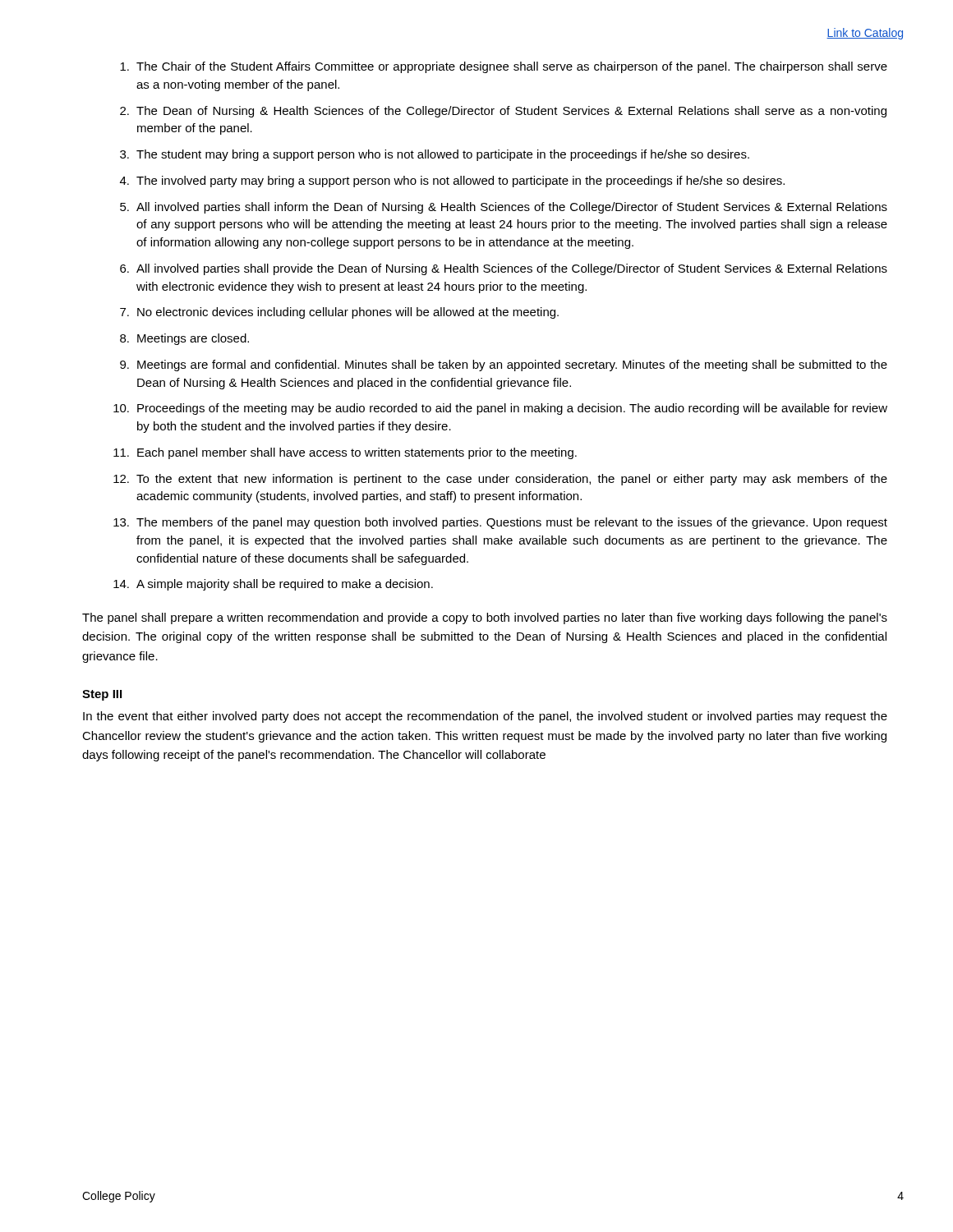This screenshot has height=1232, width=953.
Task: Locate the region starting "Step III"
Action: point(102,693)
